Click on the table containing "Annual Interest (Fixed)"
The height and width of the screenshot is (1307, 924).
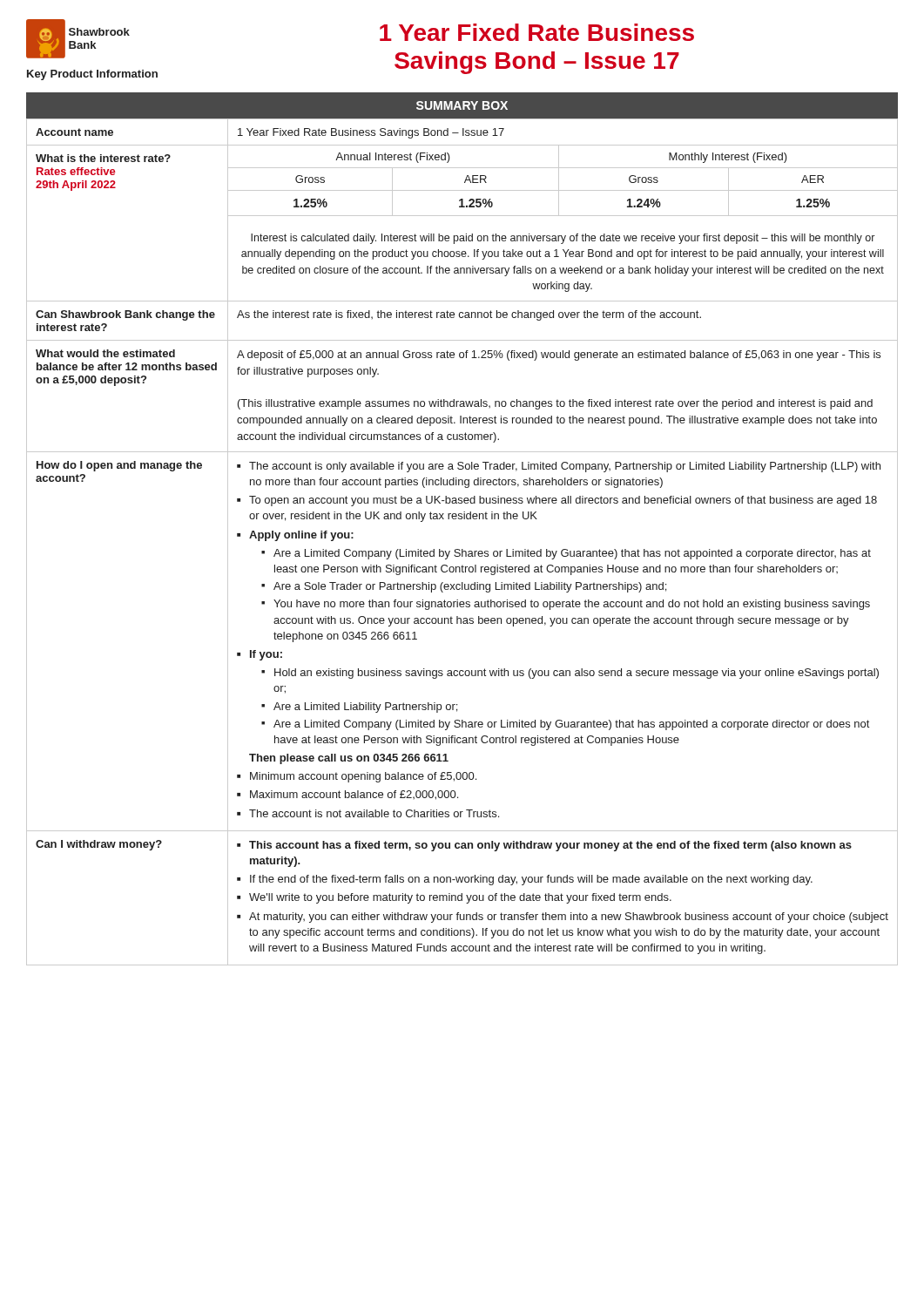[462, 542]
